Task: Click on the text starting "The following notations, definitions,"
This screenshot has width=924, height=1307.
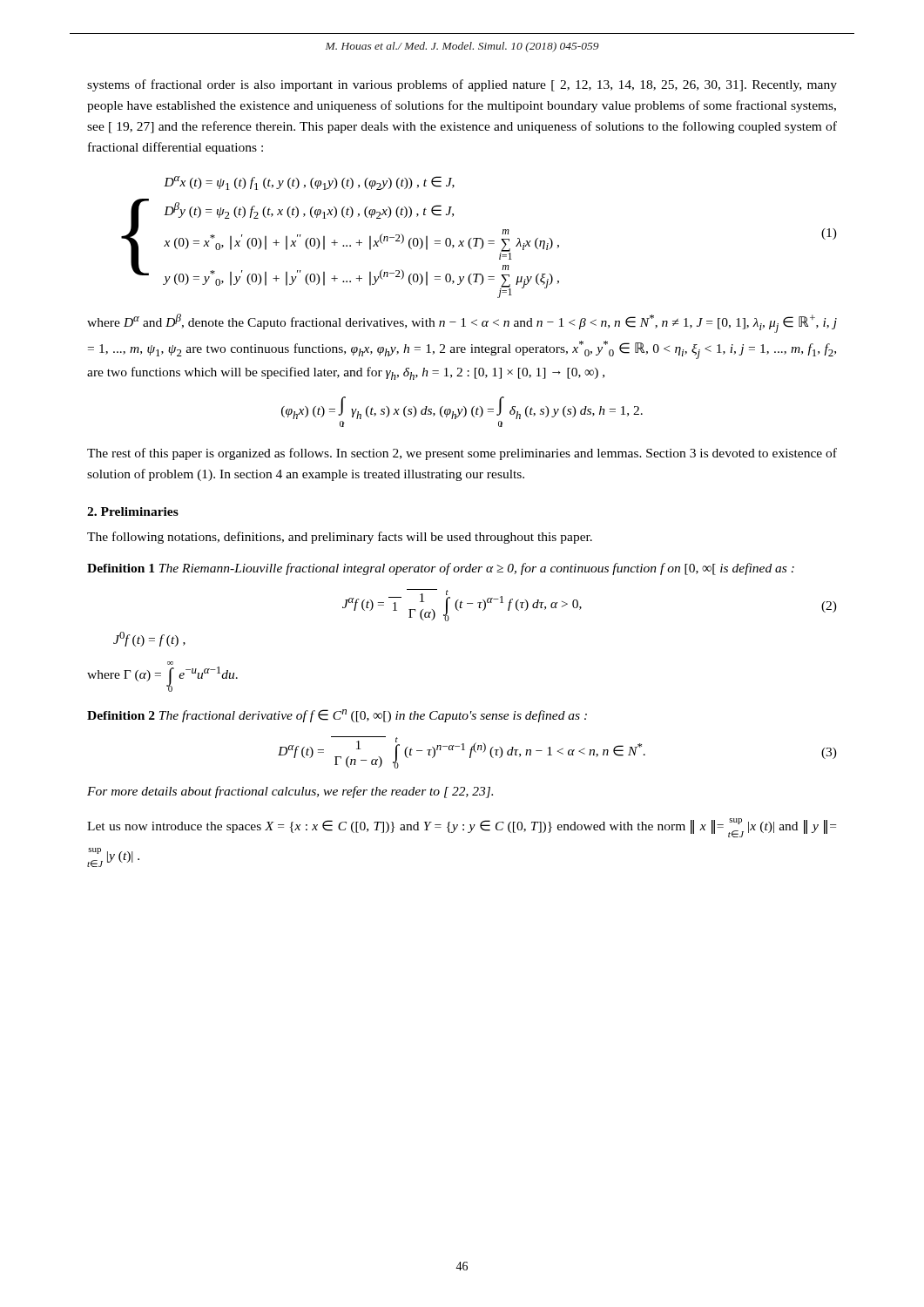Action: pyautogui.click(x=340, y=537)
